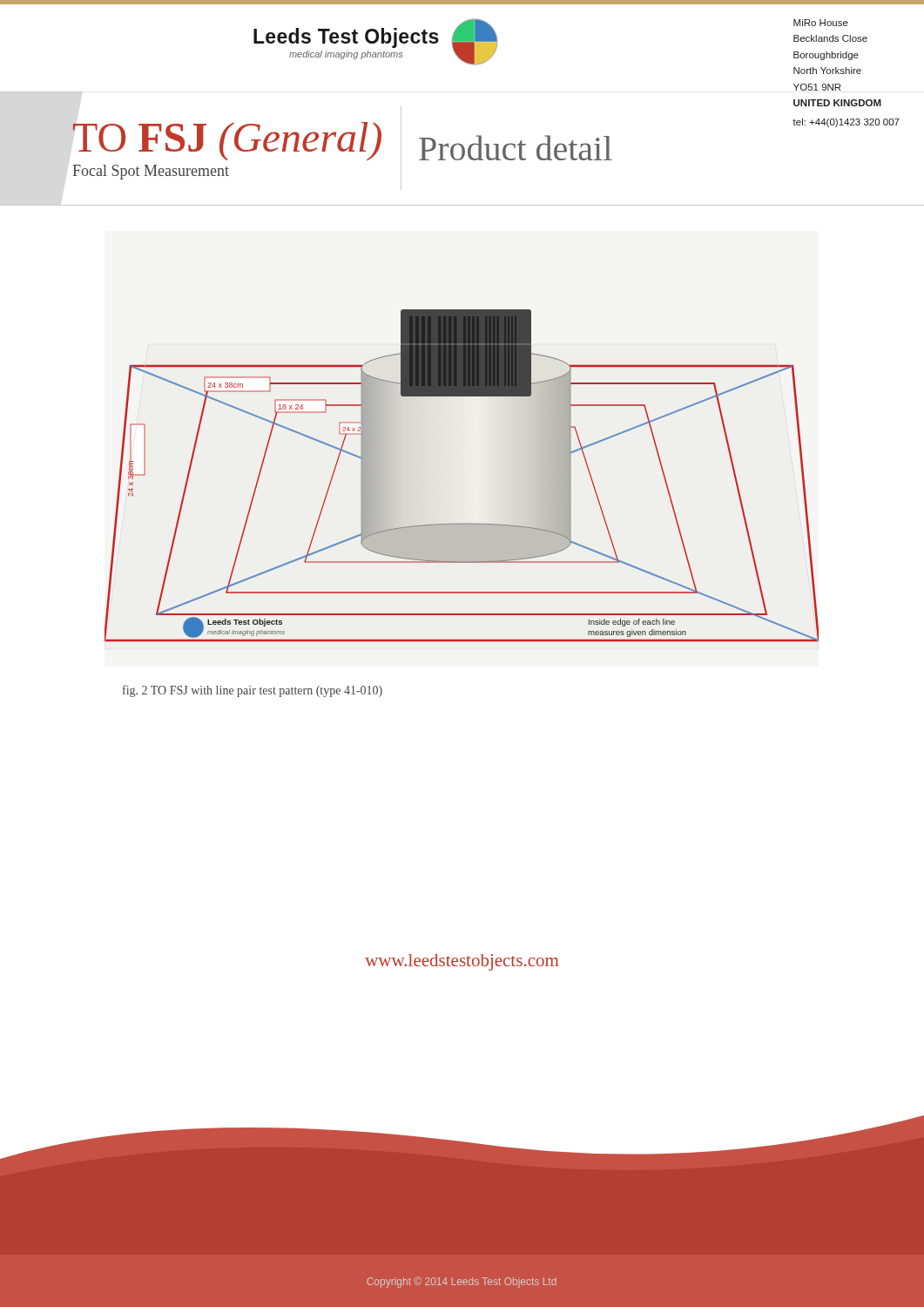The width and height of the screenshot is (924, 1307).
Task: Where is the title that starts "TO FSJ (General) Focal Spot"?
Action: (242, 147)
